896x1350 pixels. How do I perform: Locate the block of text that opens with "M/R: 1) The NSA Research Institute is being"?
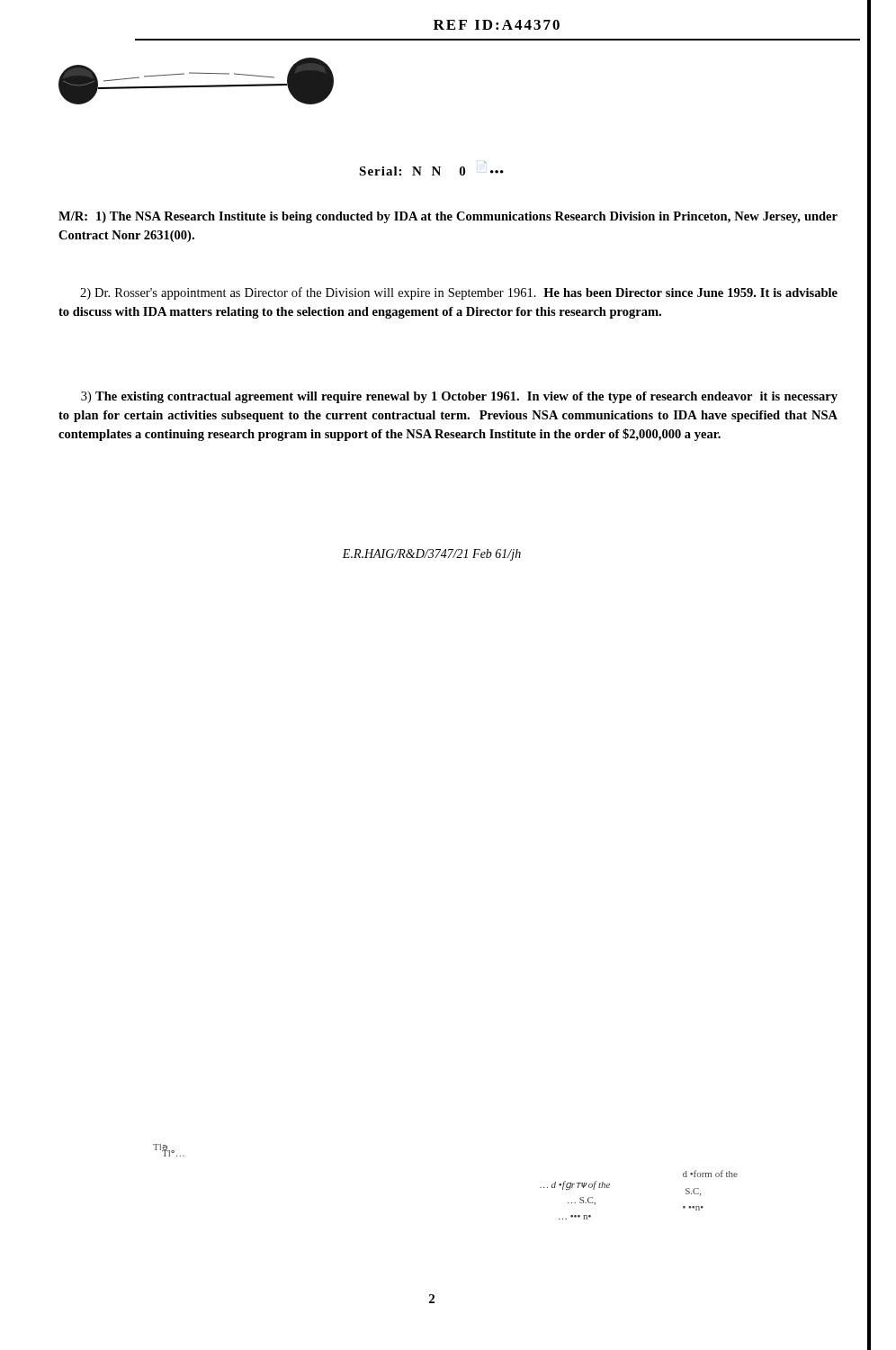448,225
